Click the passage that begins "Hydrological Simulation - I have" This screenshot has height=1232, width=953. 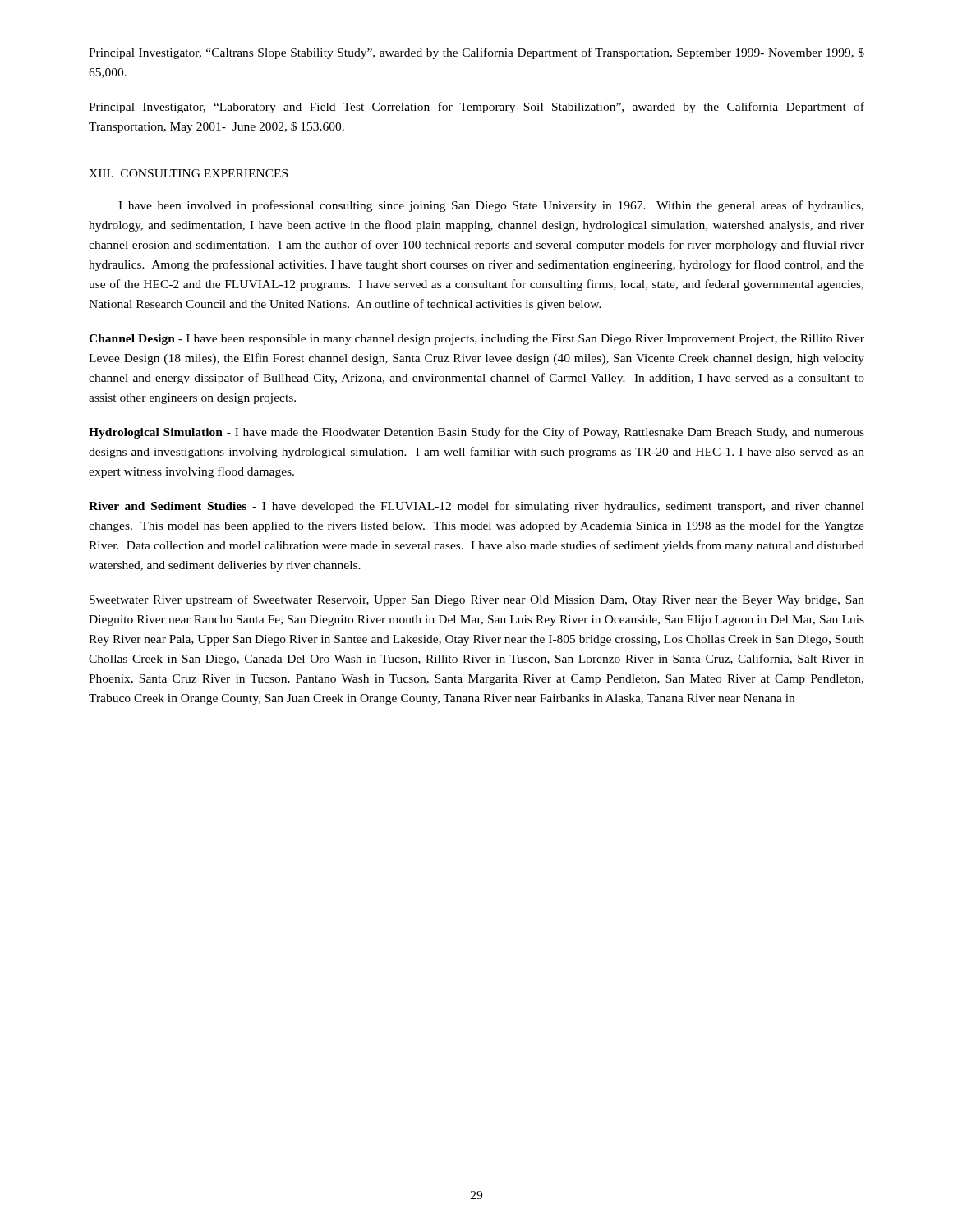tap(476, 452)
